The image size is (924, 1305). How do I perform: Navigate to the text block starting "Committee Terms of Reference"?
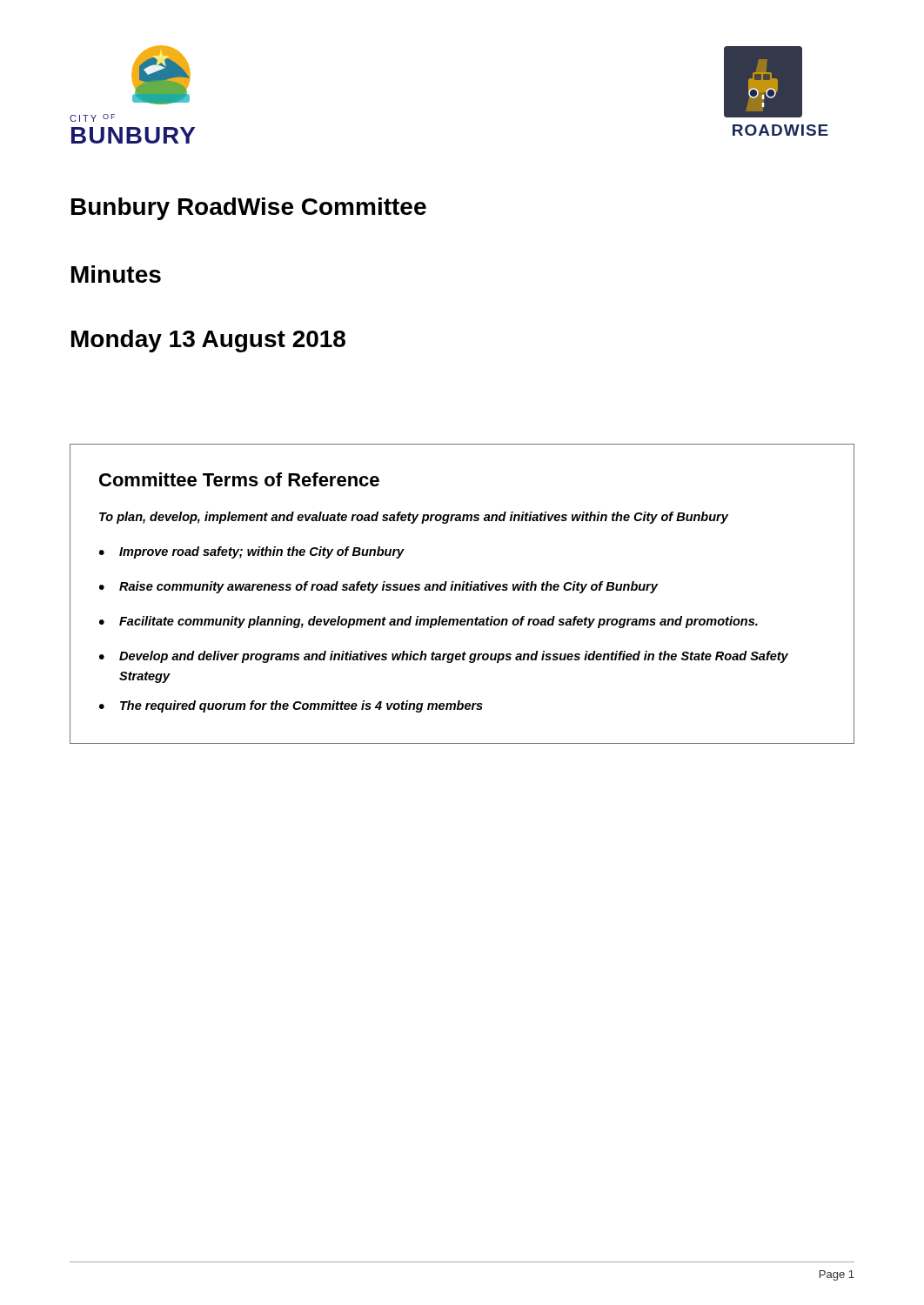click(239, 480)
